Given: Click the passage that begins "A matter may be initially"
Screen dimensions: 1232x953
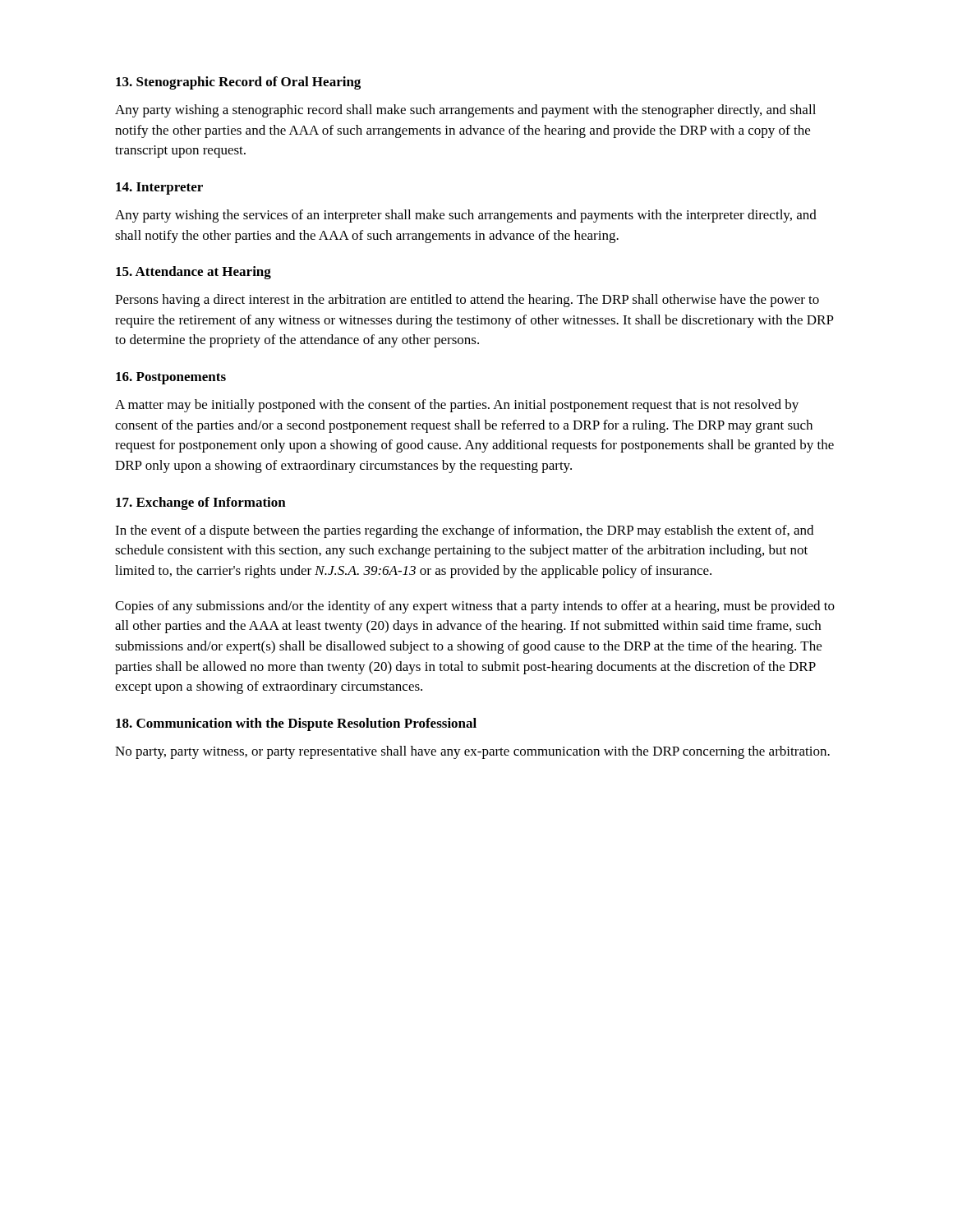Looking at the screenshot, I should pos(475,435).
